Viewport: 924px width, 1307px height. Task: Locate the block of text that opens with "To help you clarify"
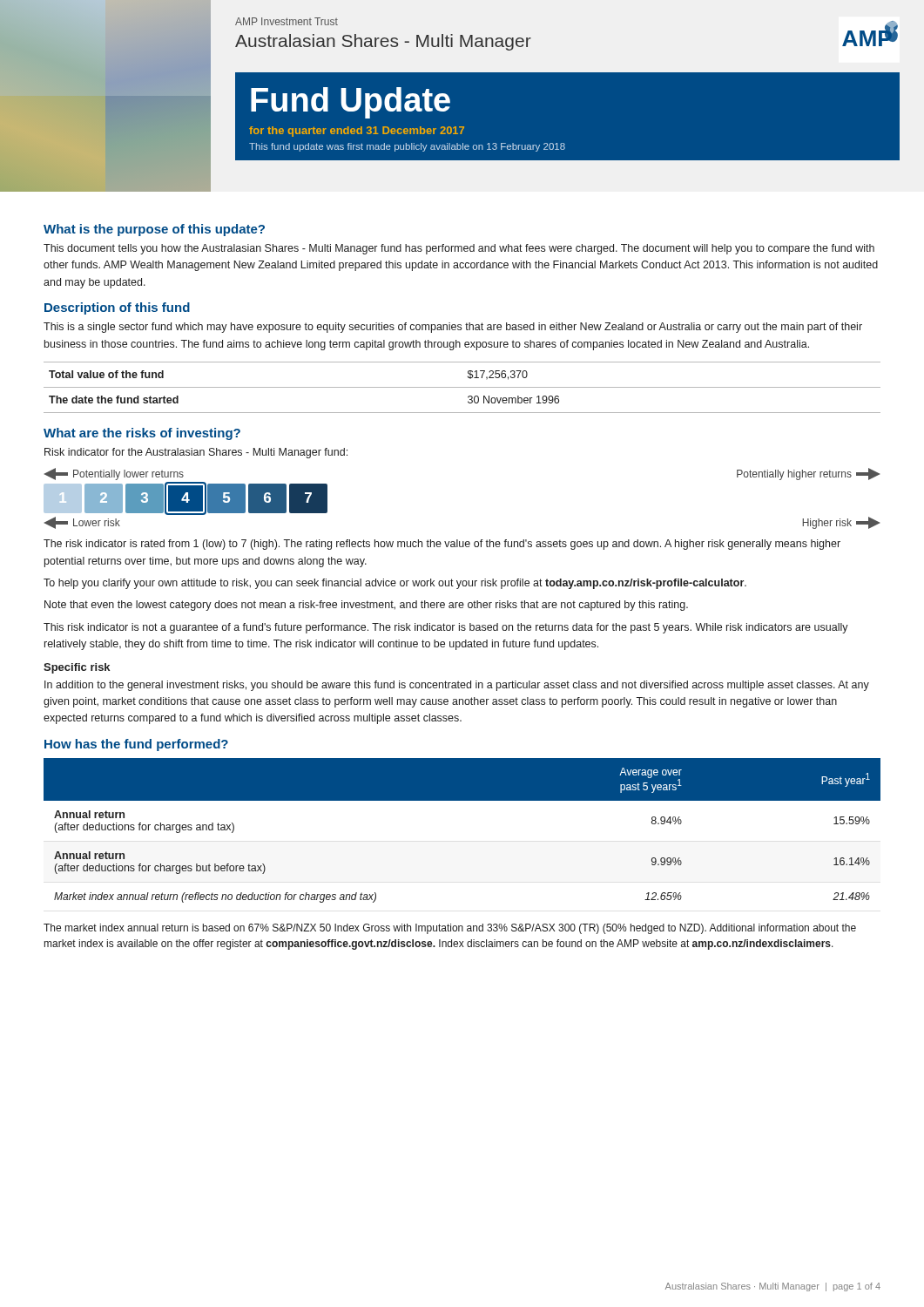(x=395, y=583)
